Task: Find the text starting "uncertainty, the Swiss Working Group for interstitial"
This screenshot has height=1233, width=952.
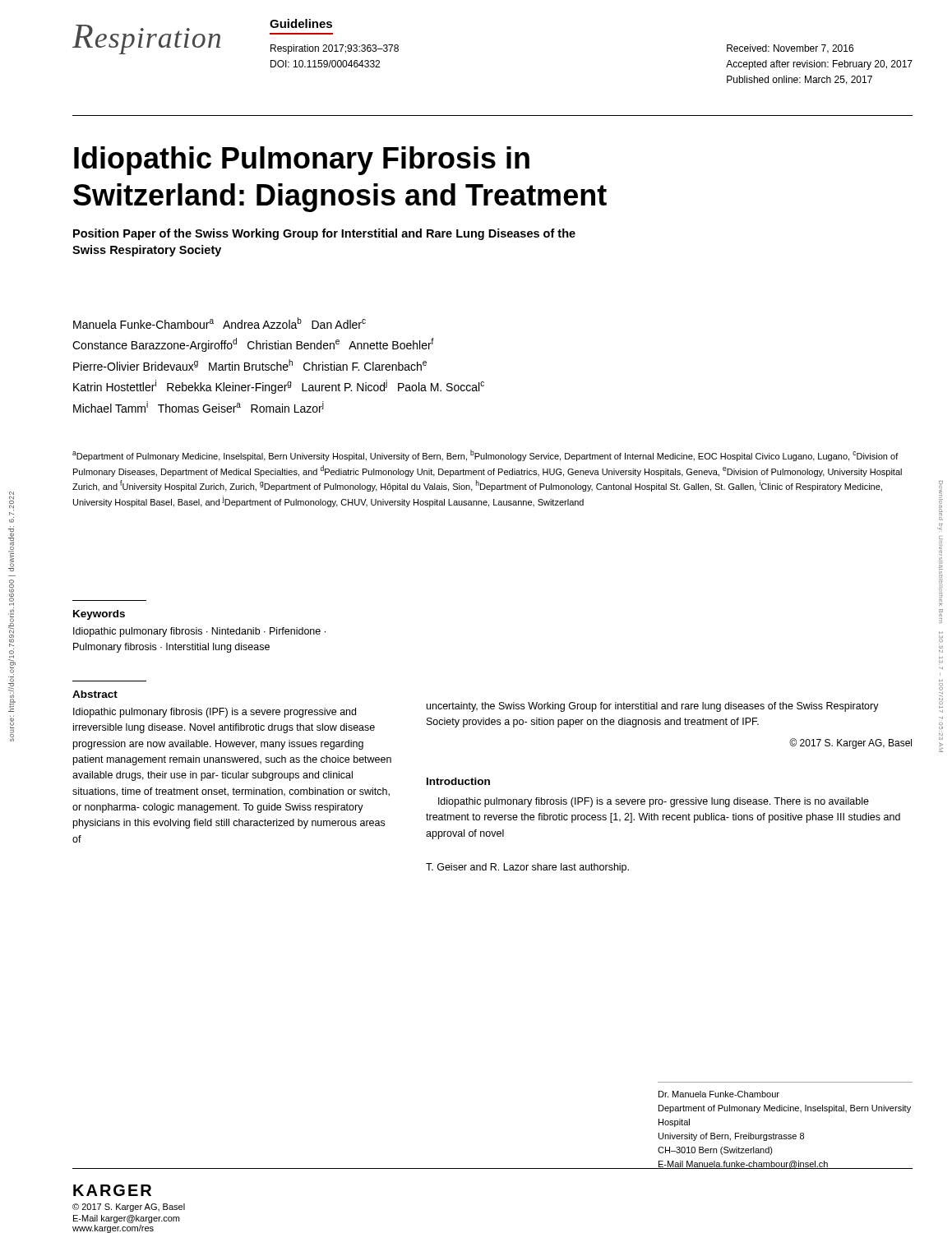Action: [x=652, y=714]
